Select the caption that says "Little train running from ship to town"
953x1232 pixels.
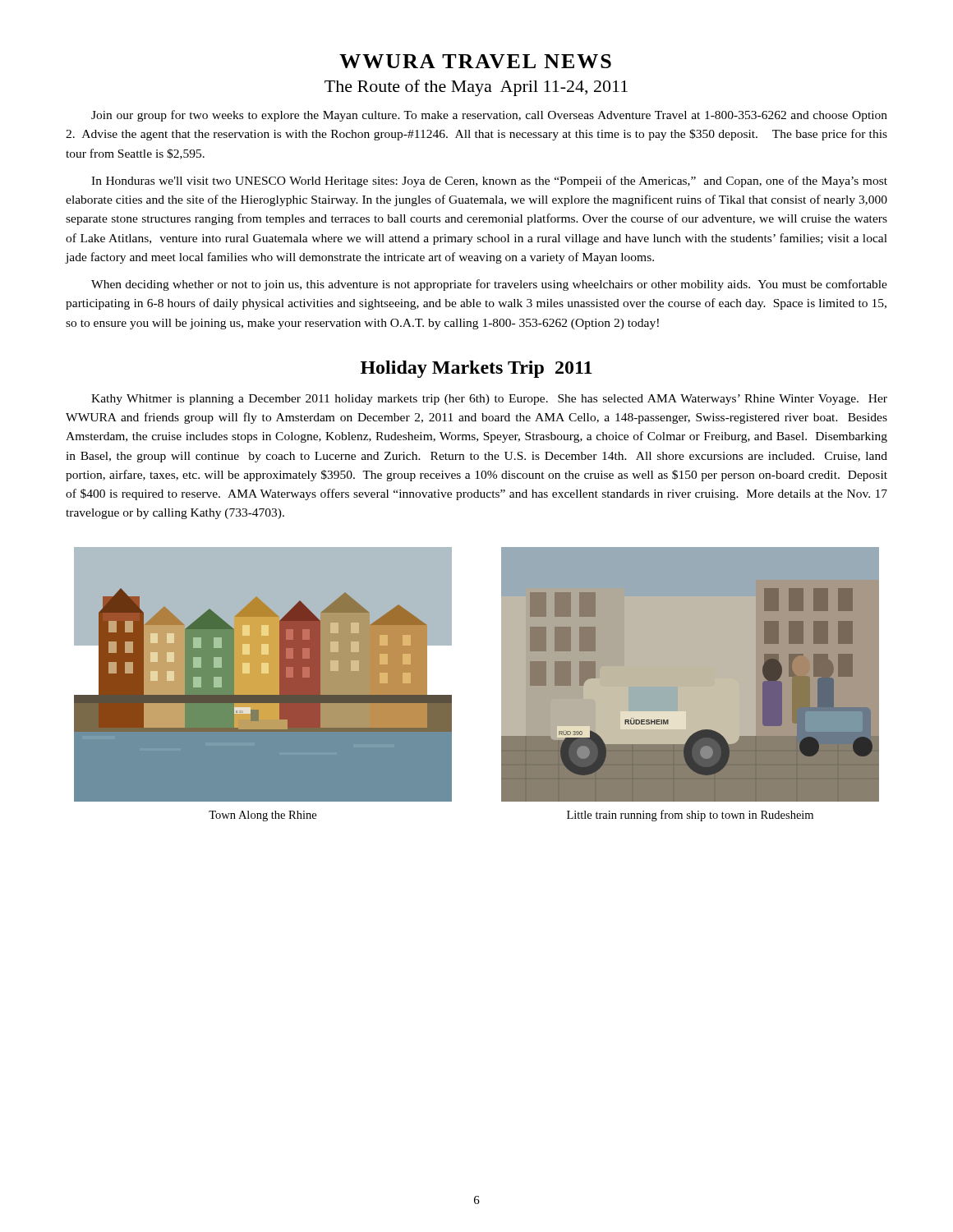tap(690, 814)
